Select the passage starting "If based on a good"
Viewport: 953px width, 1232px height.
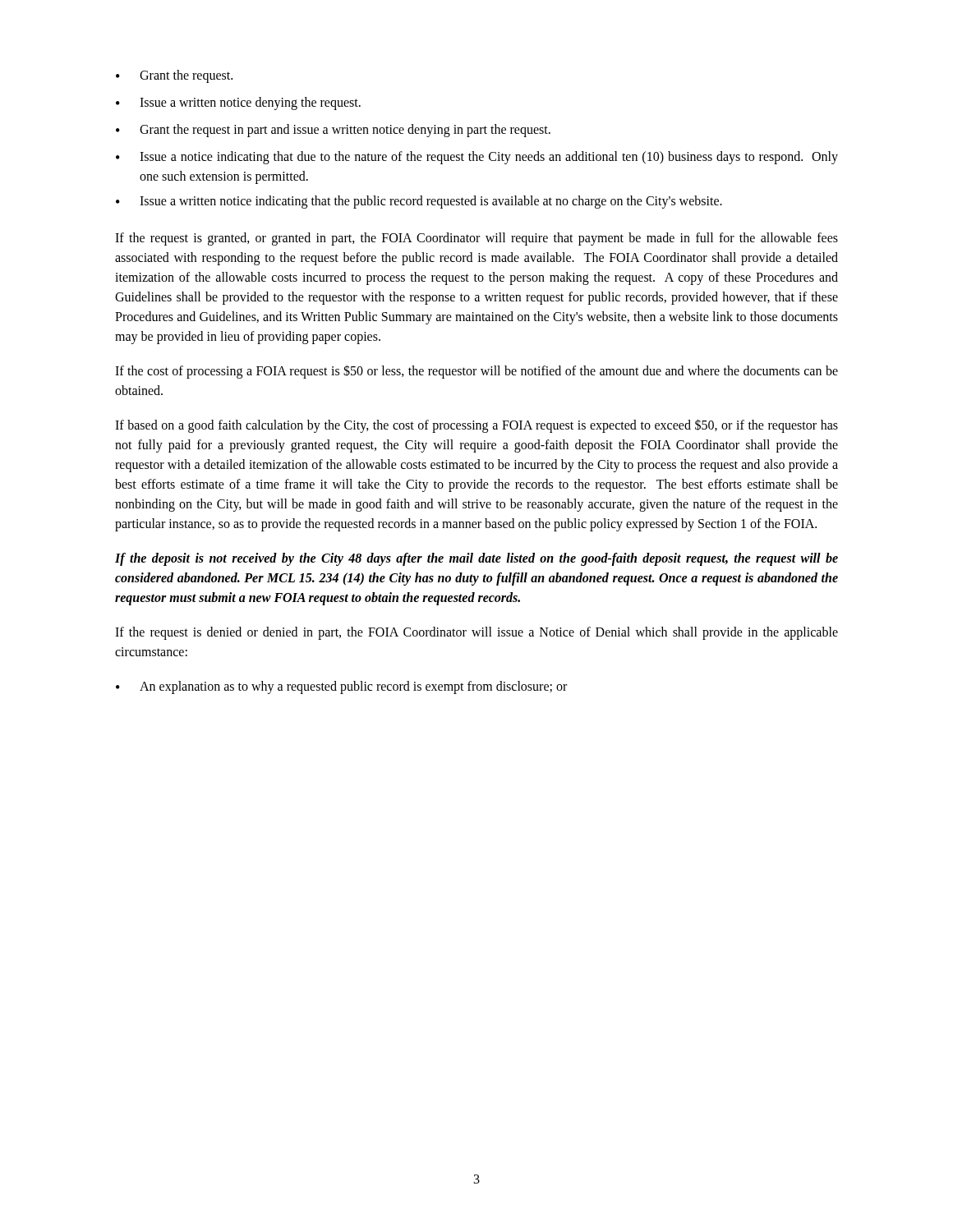476,474
